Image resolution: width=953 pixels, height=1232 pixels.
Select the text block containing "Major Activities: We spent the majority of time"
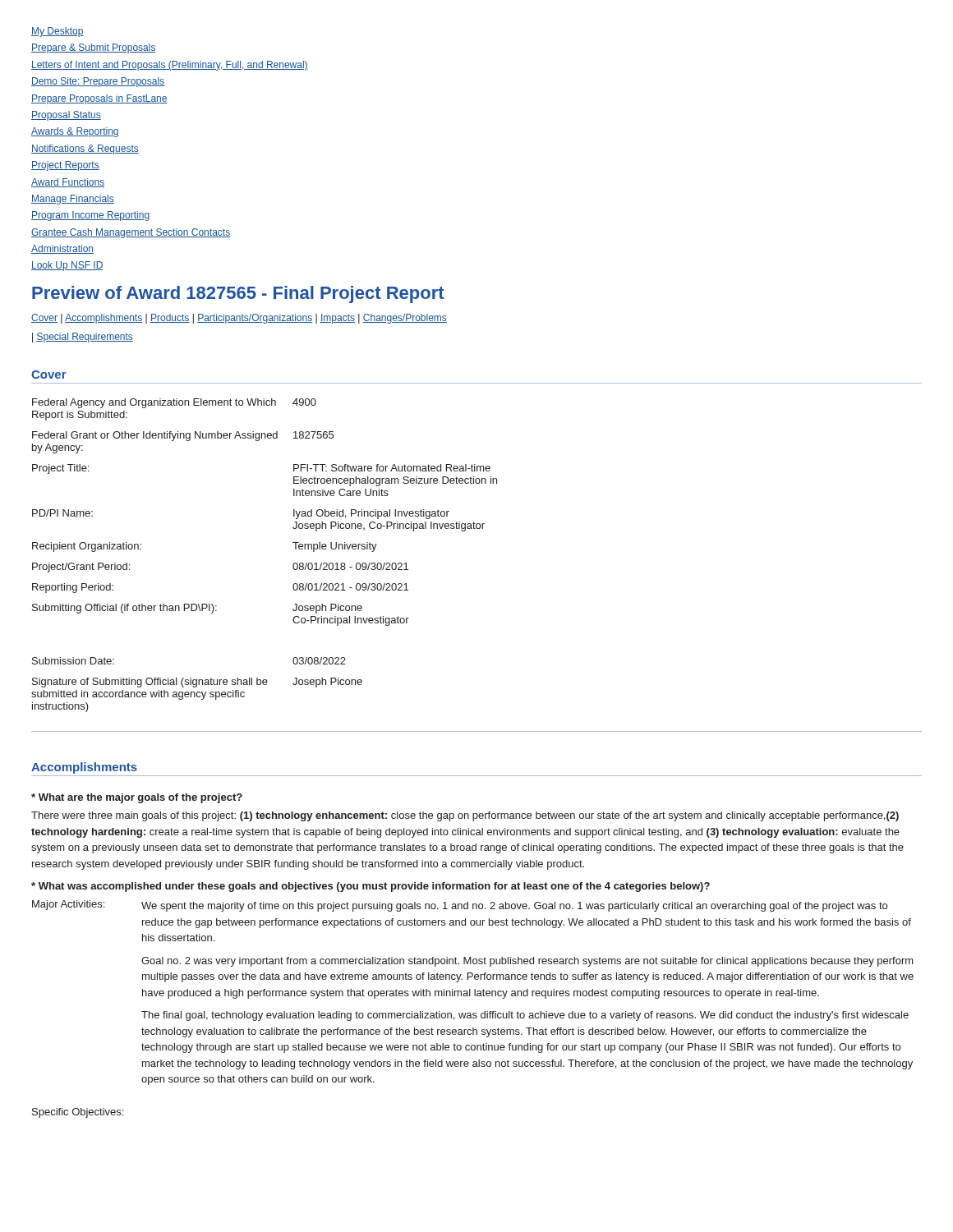476,998
